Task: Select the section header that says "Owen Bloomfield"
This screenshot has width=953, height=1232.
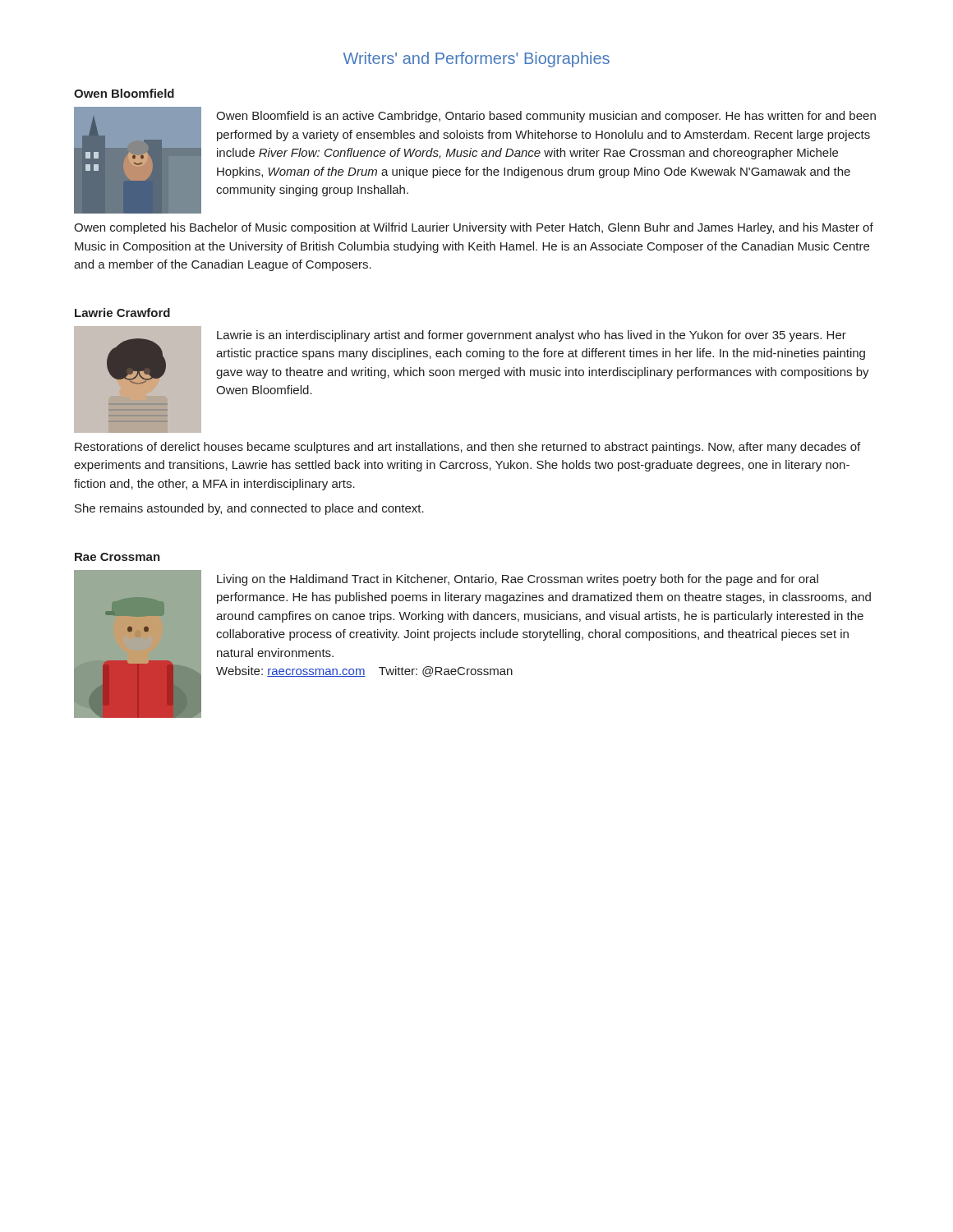Action: (124, 93)
